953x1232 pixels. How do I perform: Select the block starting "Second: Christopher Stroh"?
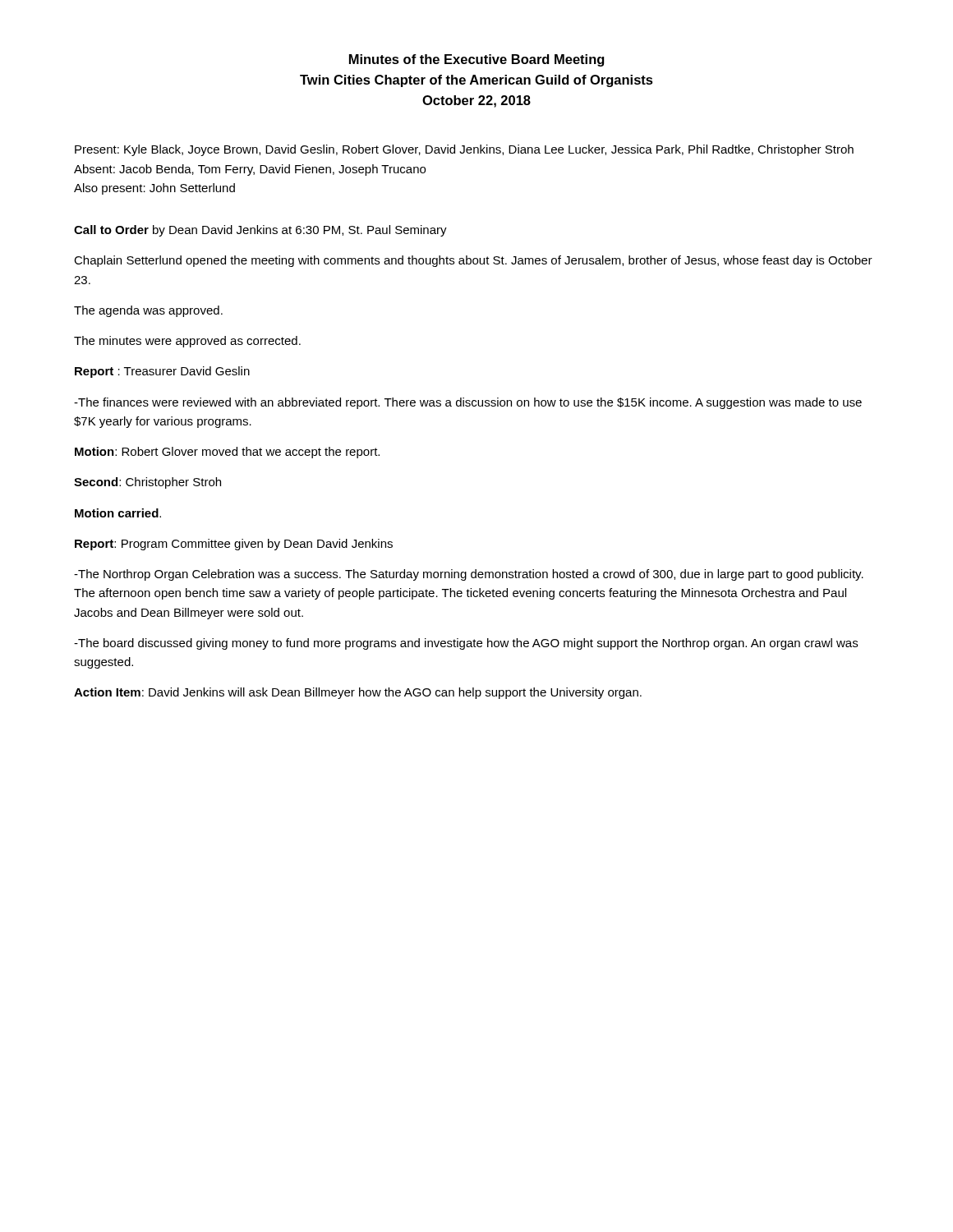[147, 483]
